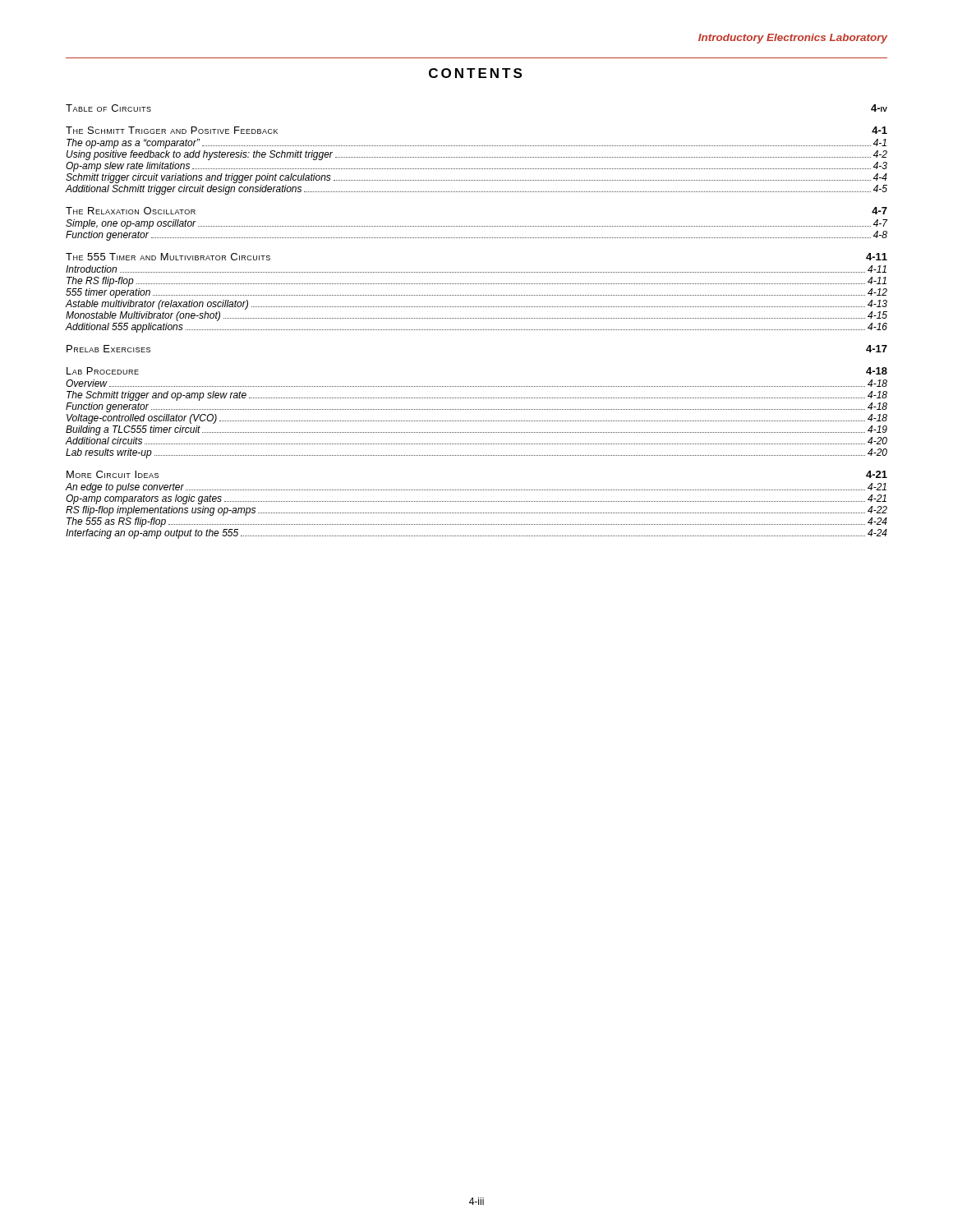The width and height of the screenshot is (953, 1232).
Task: Where does it say "Lab Procedure 4-18"?
Action: point(102,370)
